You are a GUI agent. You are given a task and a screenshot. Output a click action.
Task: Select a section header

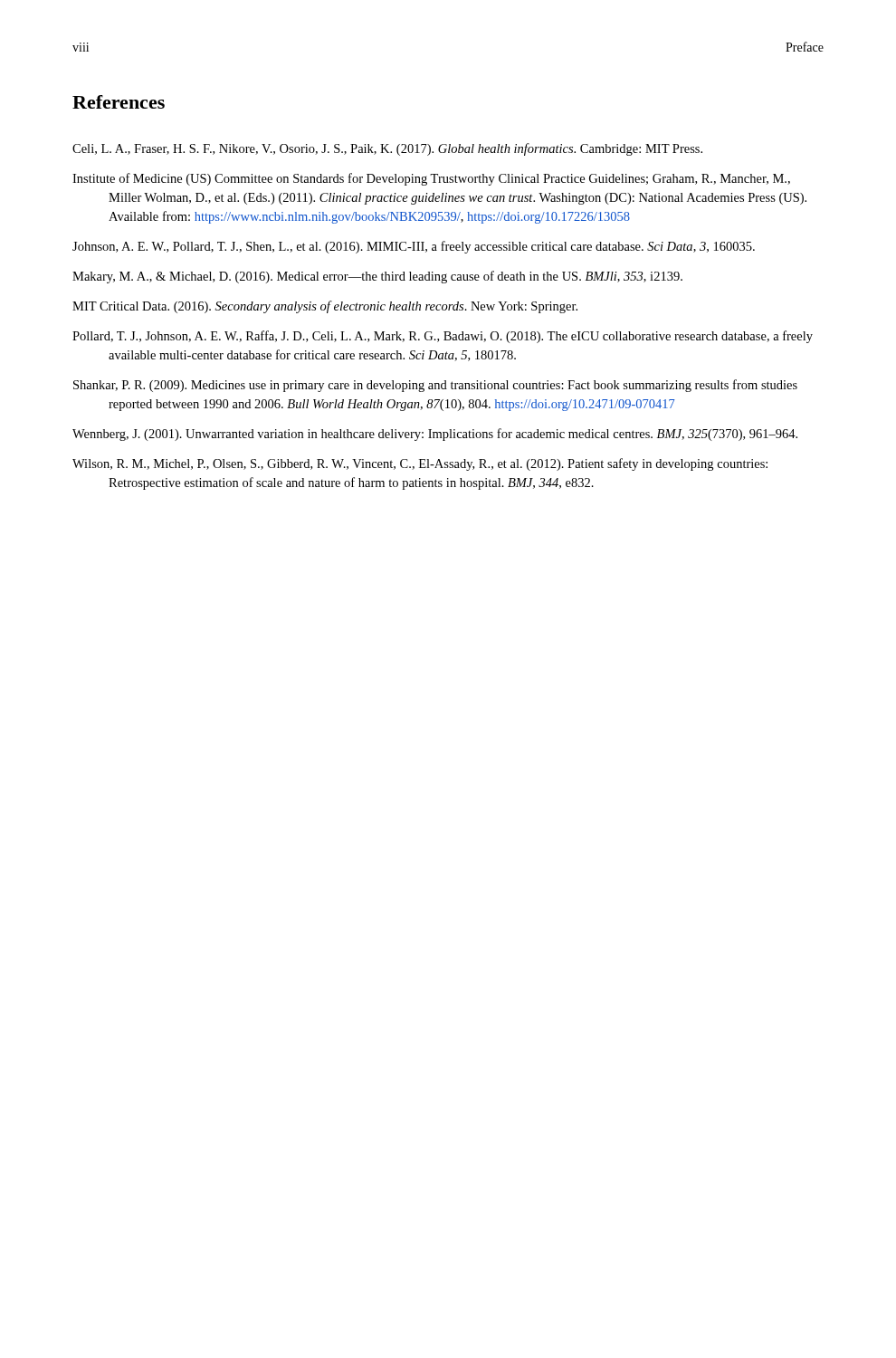(119, 102)
